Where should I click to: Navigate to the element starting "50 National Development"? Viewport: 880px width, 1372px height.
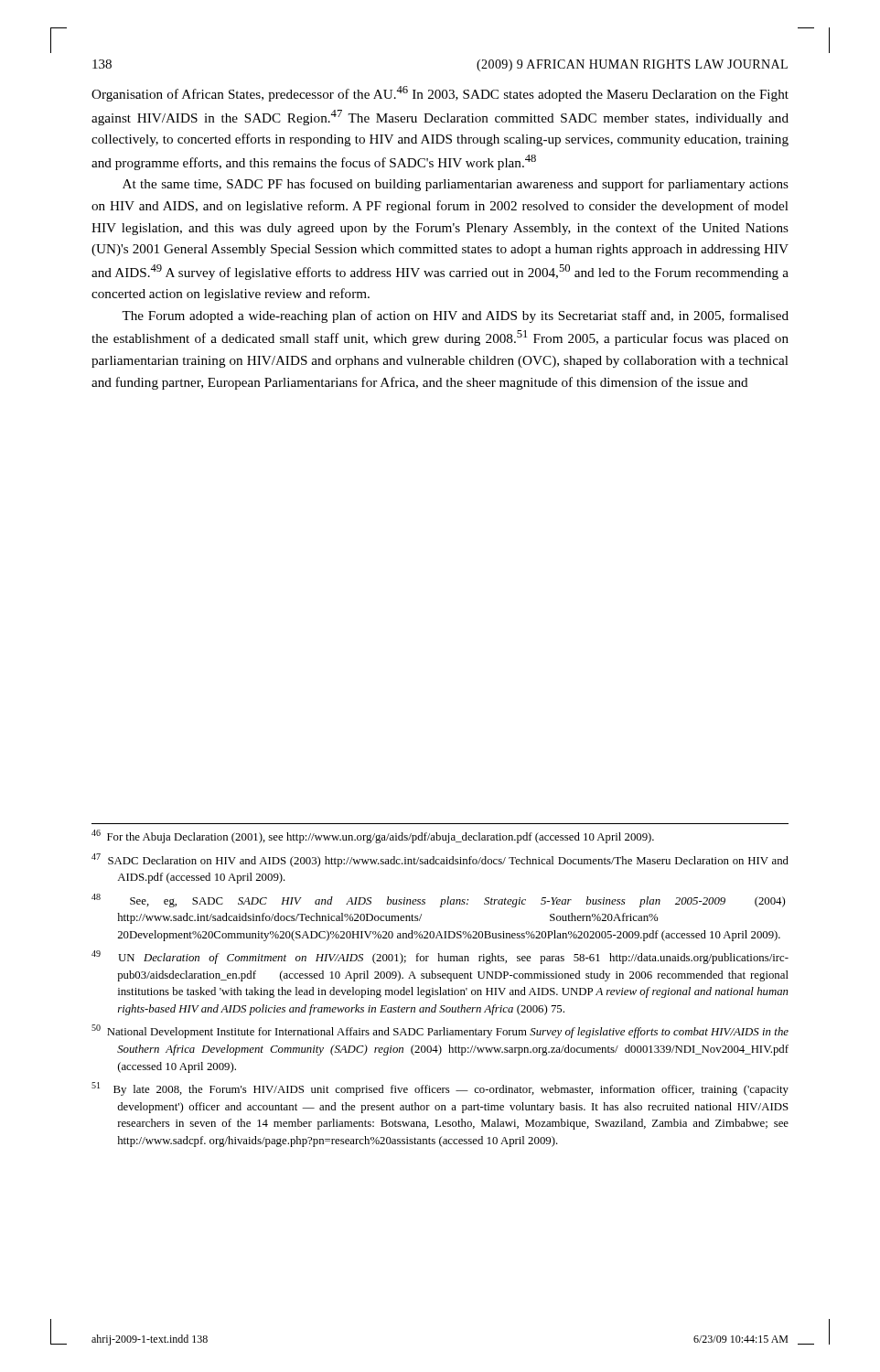(440, 1048)
